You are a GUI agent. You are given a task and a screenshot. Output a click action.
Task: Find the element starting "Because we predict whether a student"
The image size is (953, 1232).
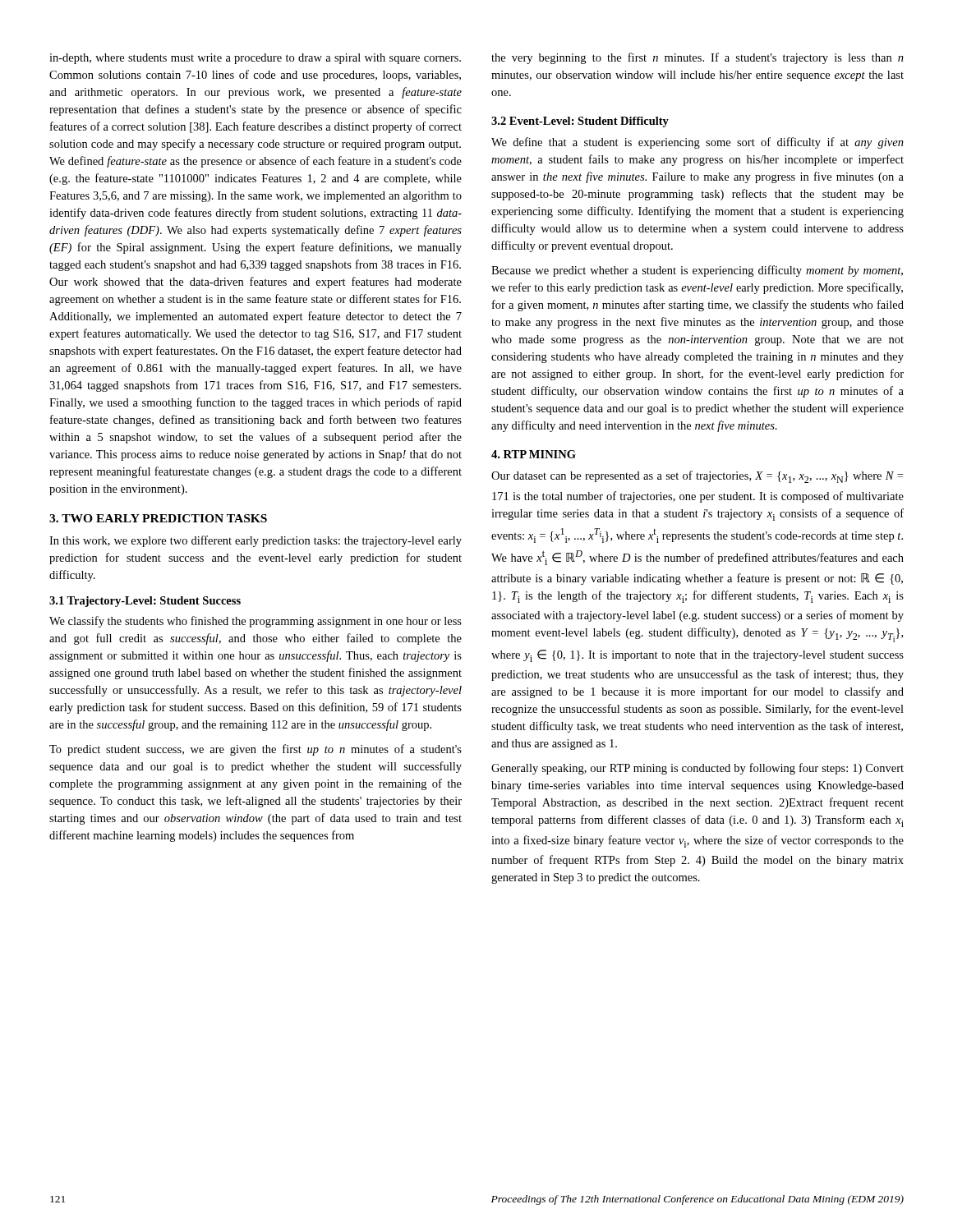[698, 348]
